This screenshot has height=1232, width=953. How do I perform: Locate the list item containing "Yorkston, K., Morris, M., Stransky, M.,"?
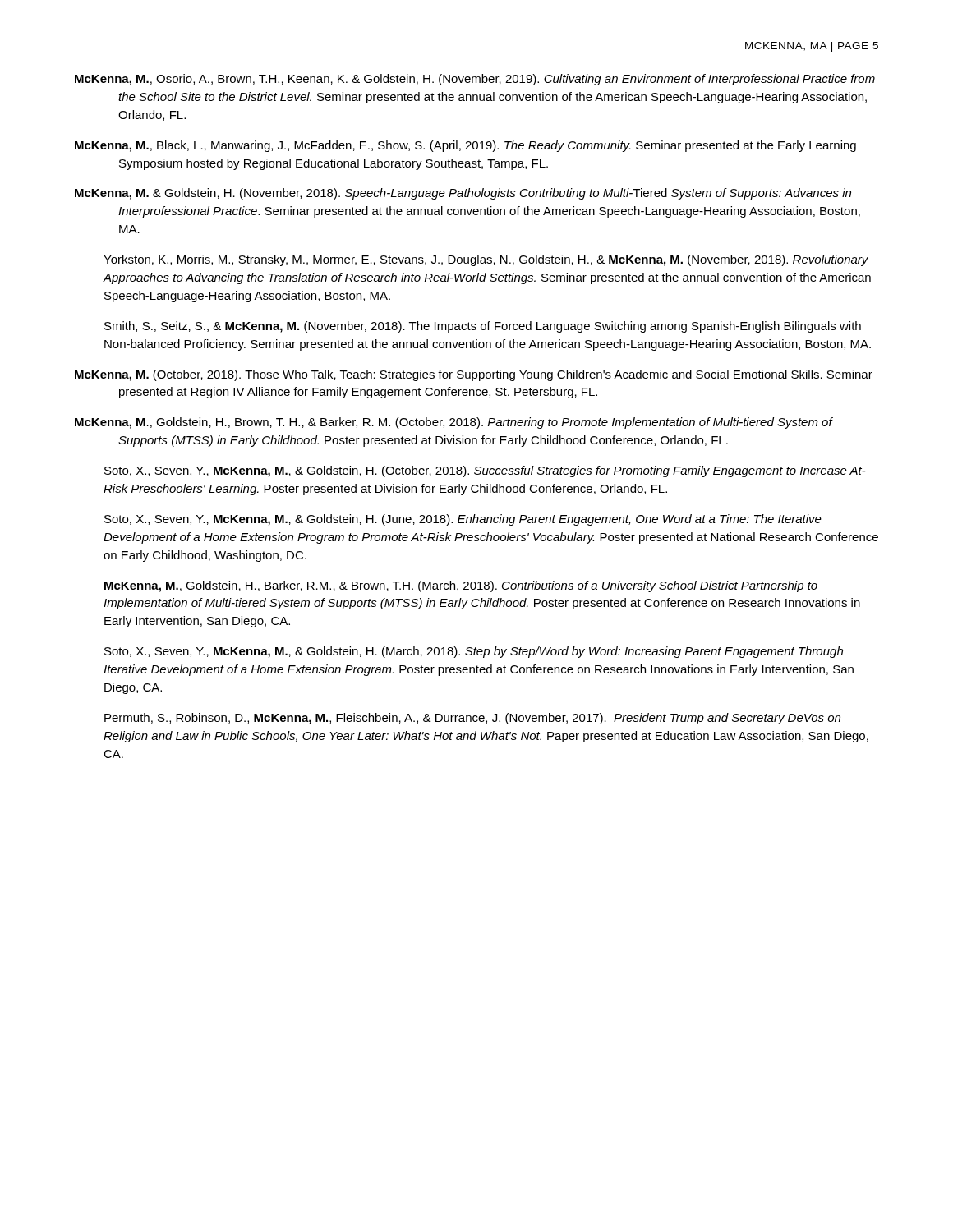[x=487, y=277]
